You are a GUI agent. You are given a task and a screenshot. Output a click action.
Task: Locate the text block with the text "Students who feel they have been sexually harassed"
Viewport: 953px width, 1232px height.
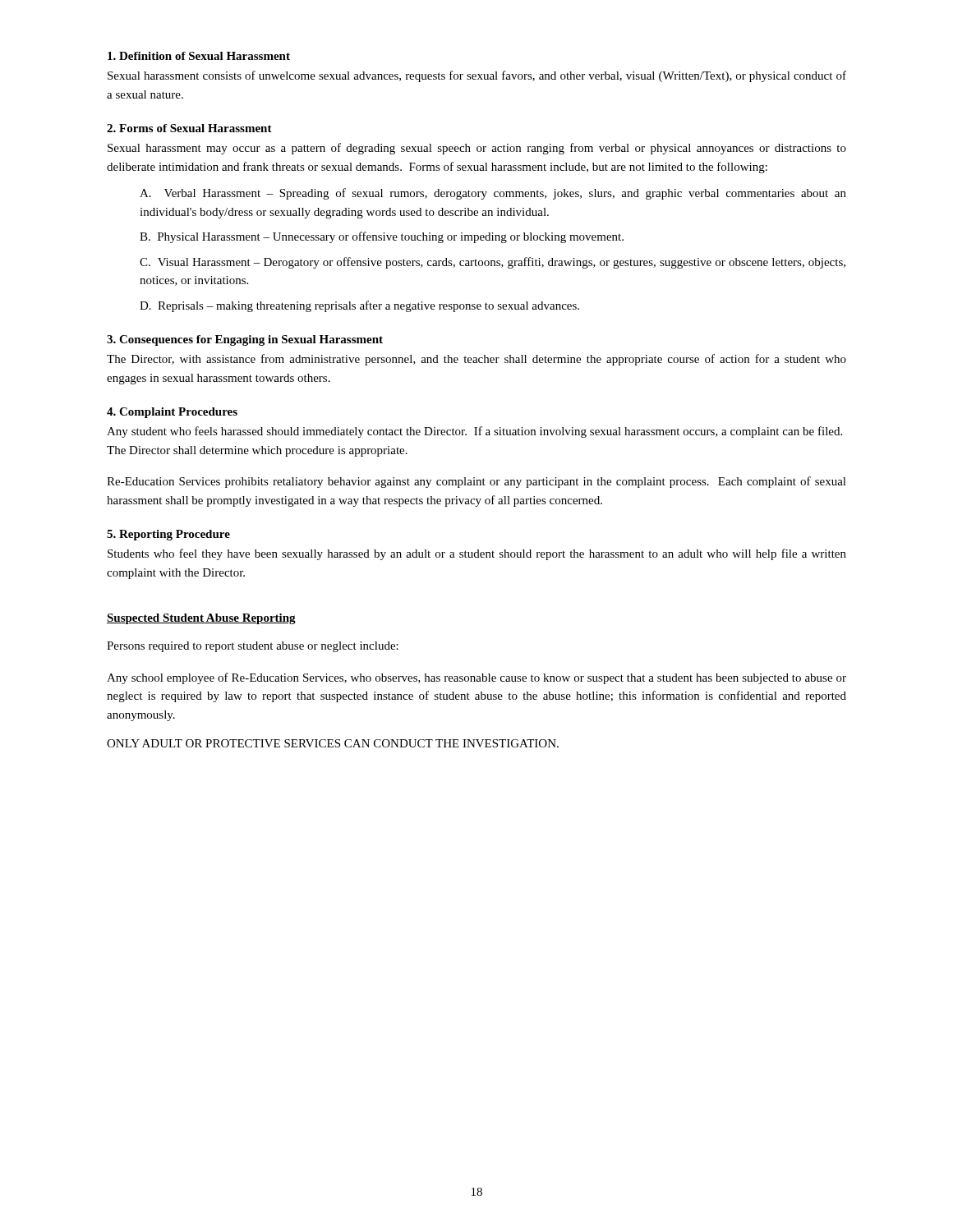click(476, 563)
